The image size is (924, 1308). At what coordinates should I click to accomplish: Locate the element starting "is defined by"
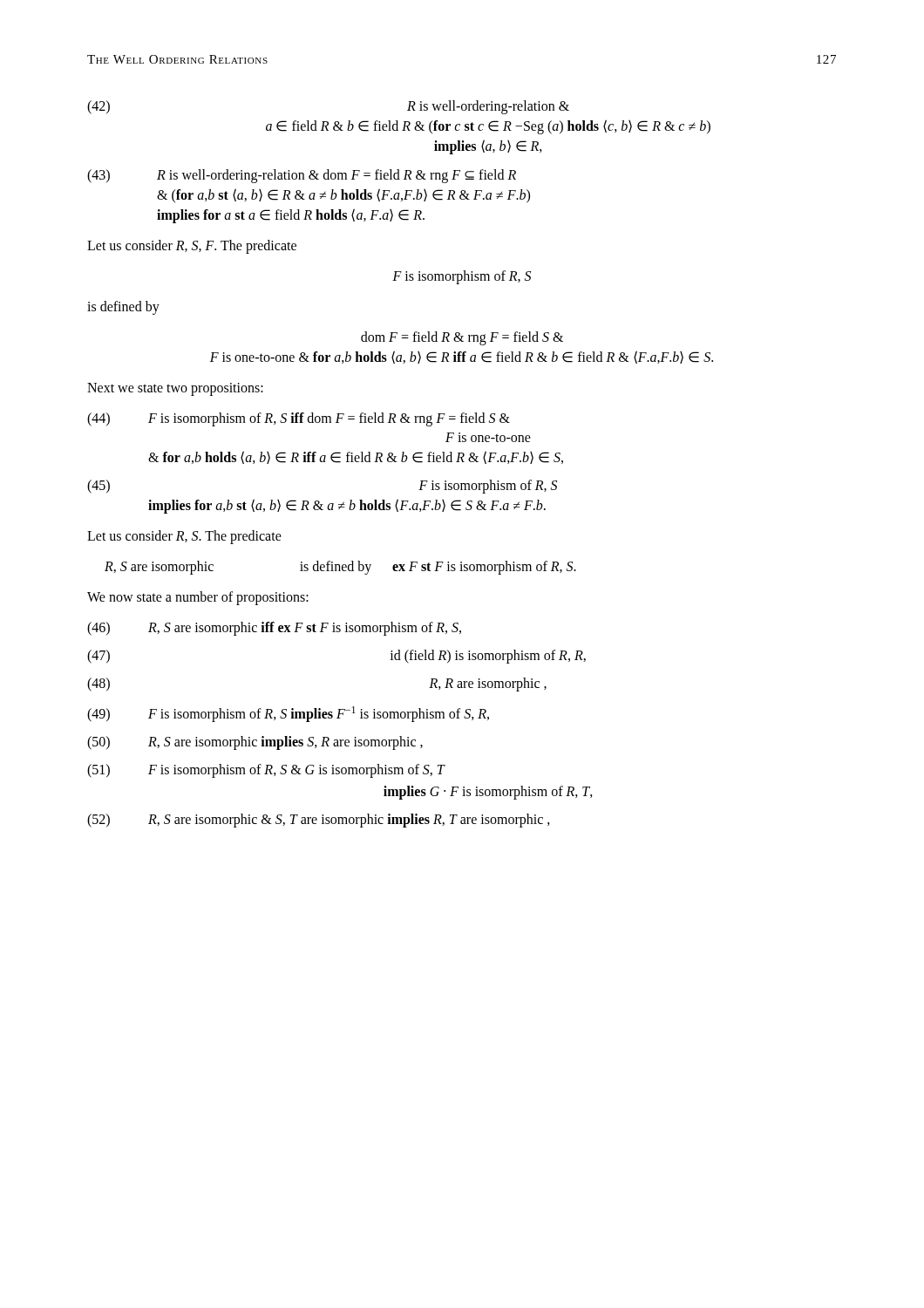pos(123,307)
